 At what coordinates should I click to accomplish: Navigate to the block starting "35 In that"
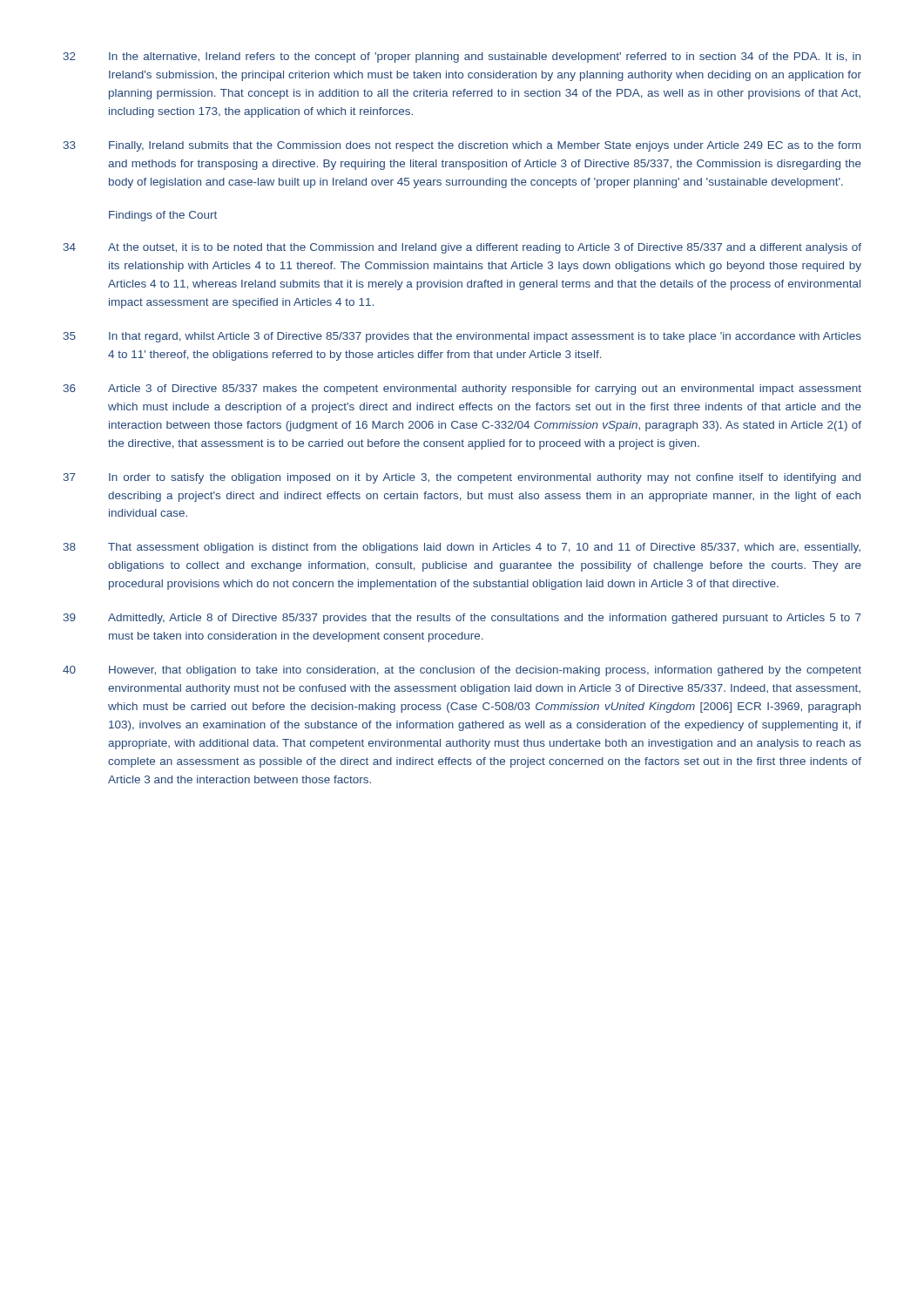[x=462, y=346]
